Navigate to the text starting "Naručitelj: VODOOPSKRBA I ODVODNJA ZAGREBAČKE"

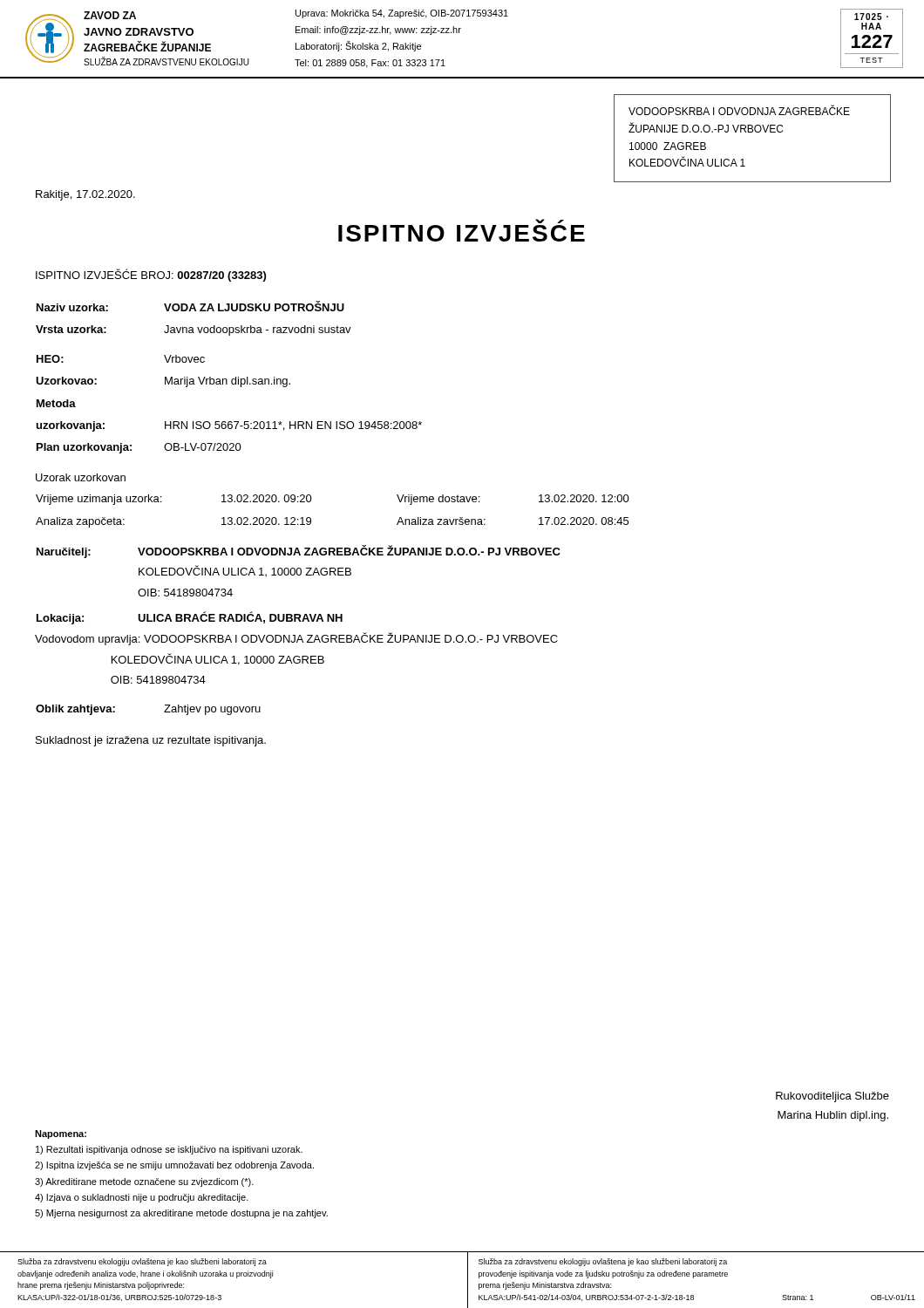[298, 572]
